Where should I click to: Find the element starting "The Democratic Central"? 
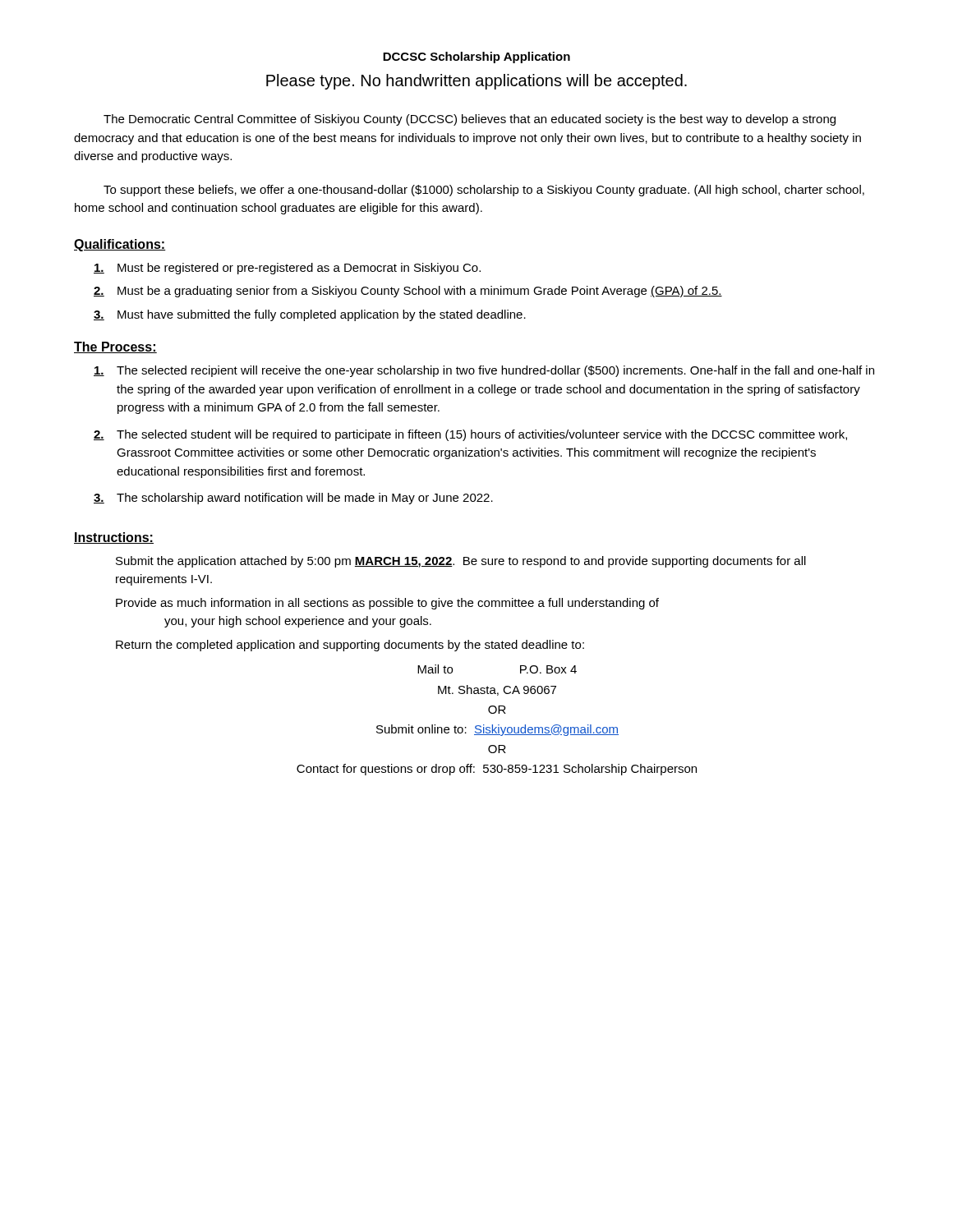[468, 137]
